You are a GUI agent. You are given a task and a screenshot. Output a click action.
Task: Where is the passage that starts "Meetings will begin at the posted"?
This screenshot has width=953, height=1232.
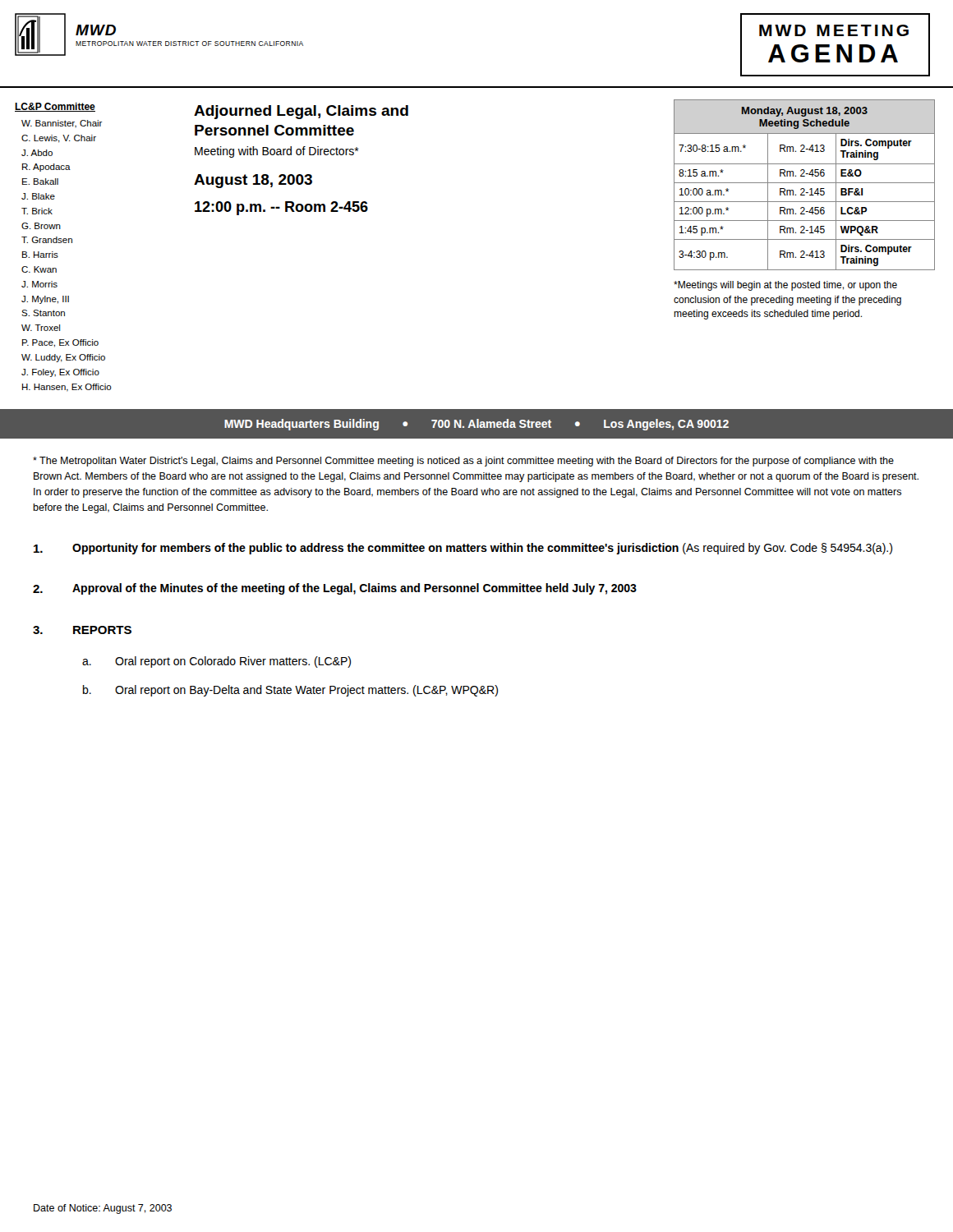(x=788, y=300)
